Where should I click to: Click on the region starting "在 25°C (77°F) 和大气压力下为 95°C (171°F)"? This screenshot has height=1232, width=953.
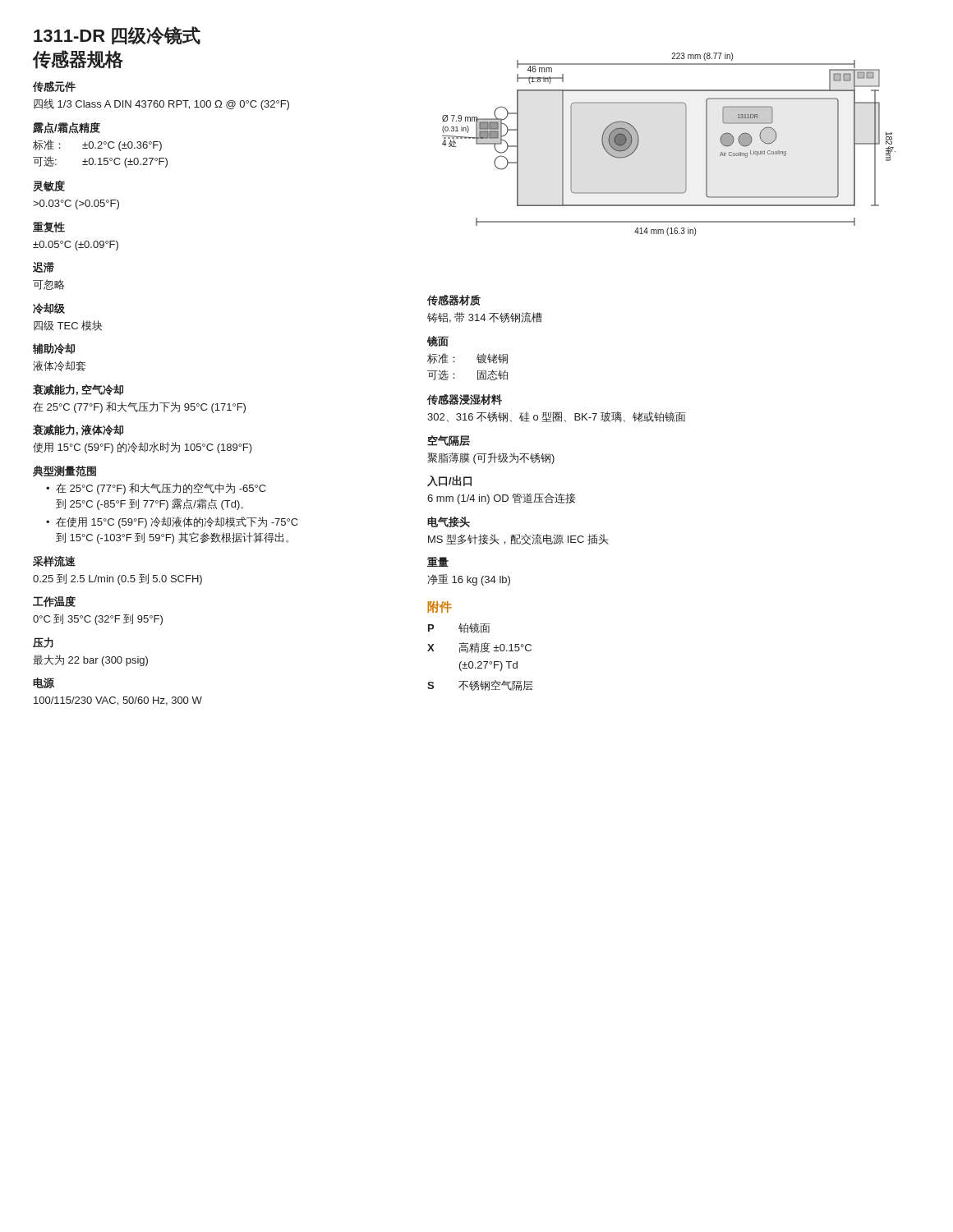[140, 407]
